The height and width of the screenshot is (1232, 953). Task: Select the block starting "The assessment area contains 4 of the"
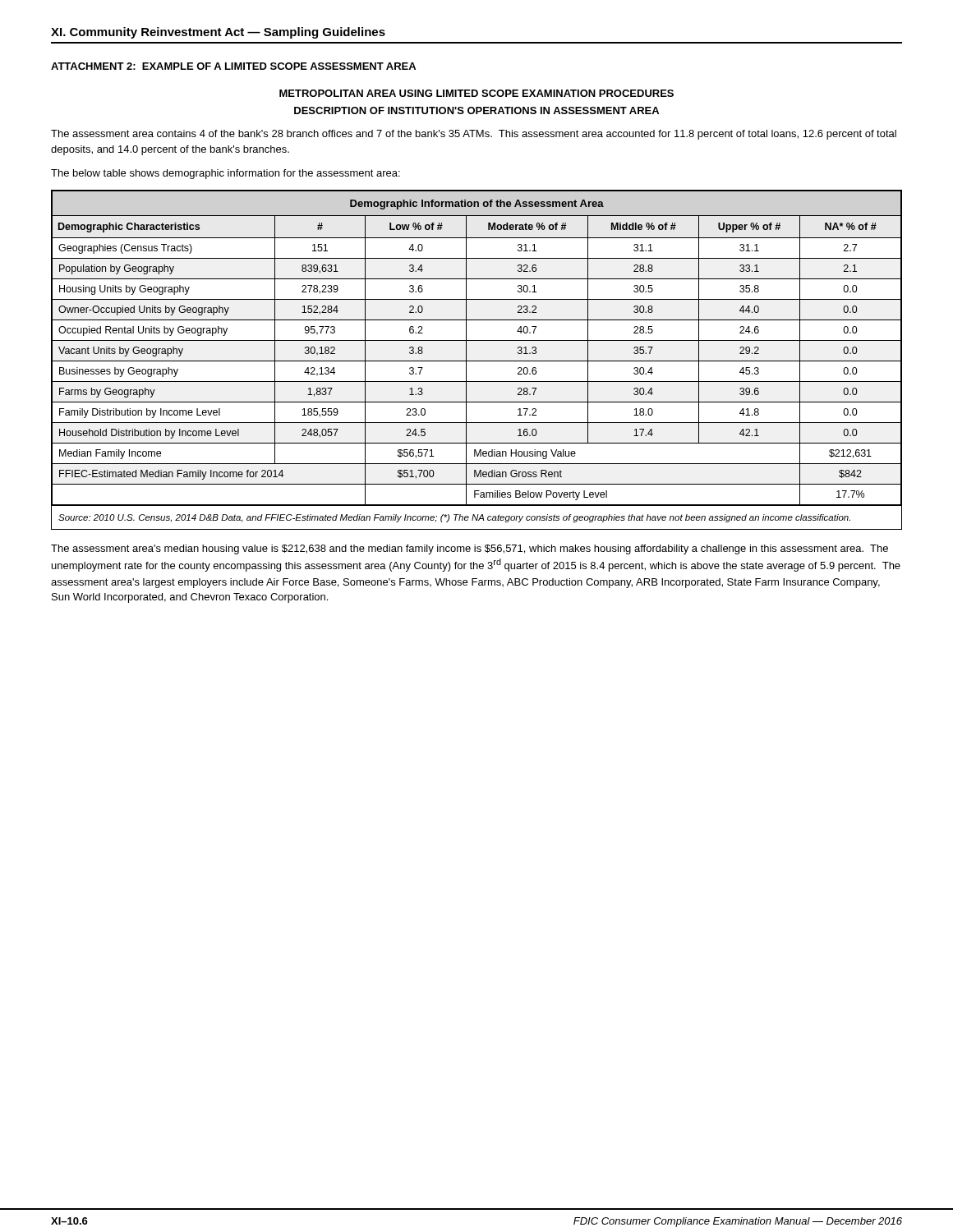(474, 141)
